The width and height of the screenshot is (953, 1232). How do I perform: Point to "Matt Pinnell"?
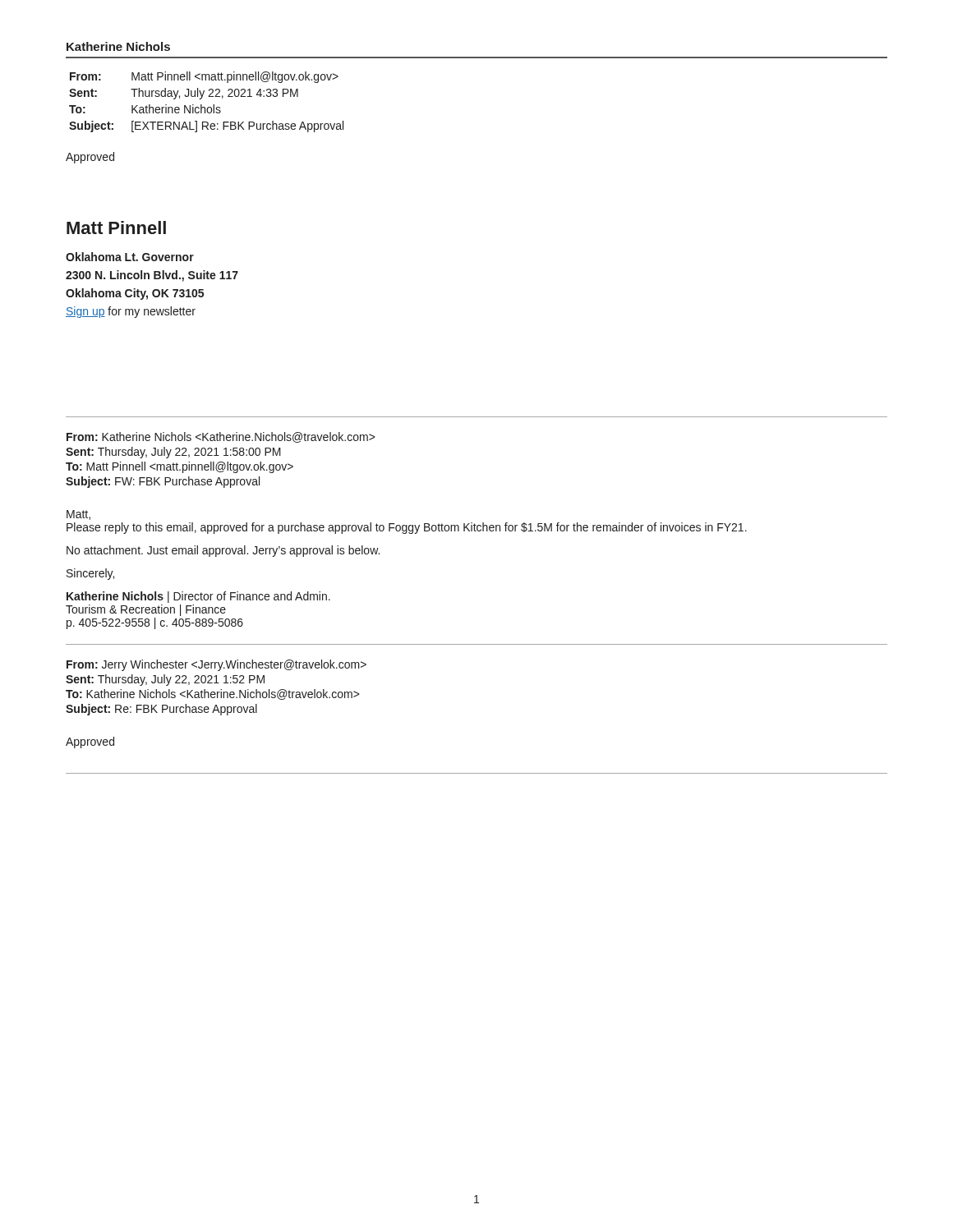point(116,228)
